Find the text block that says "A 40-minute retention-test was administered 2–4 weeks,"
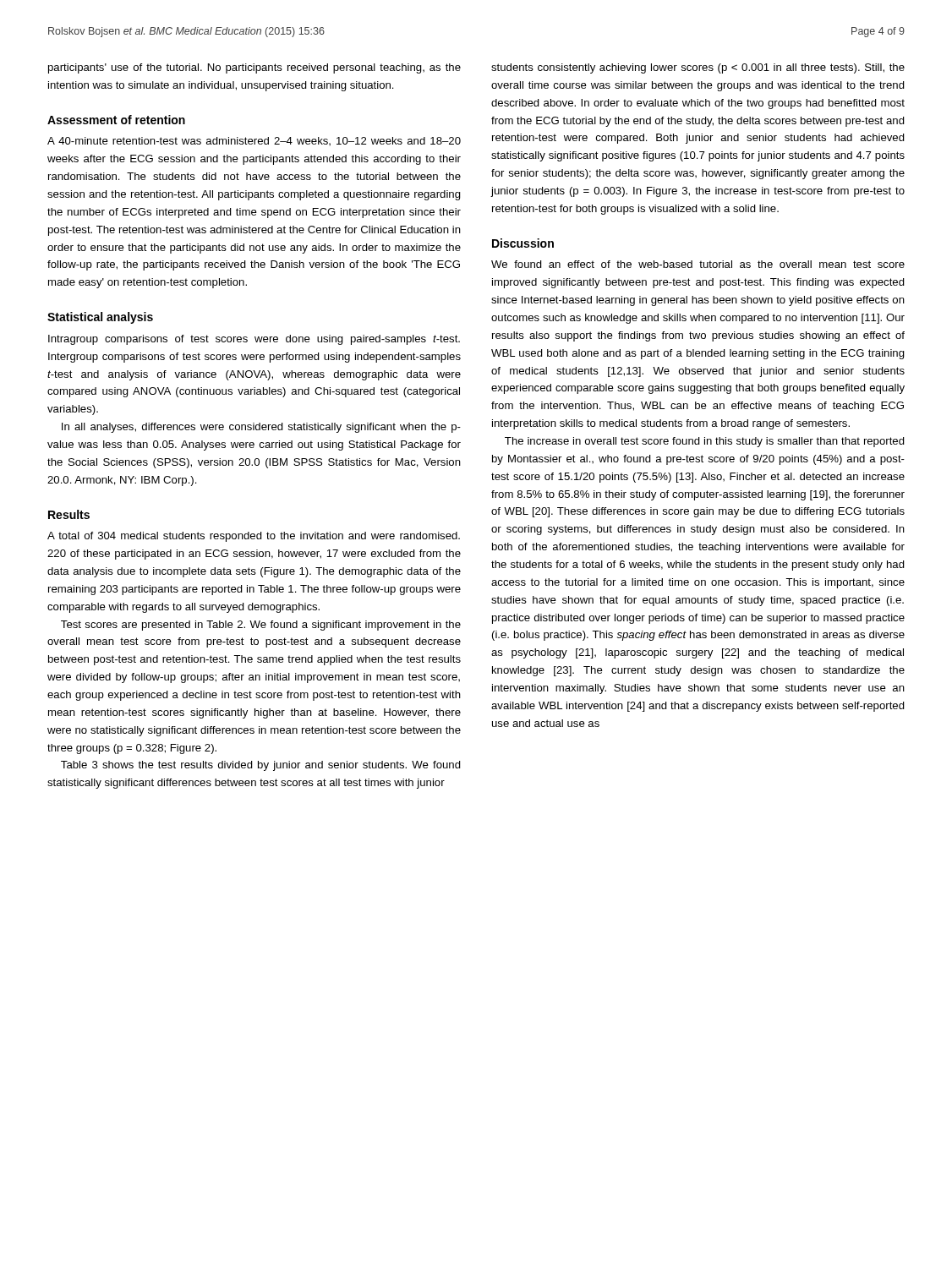Screen dimensions: 1268x952 tap(254, 212)
